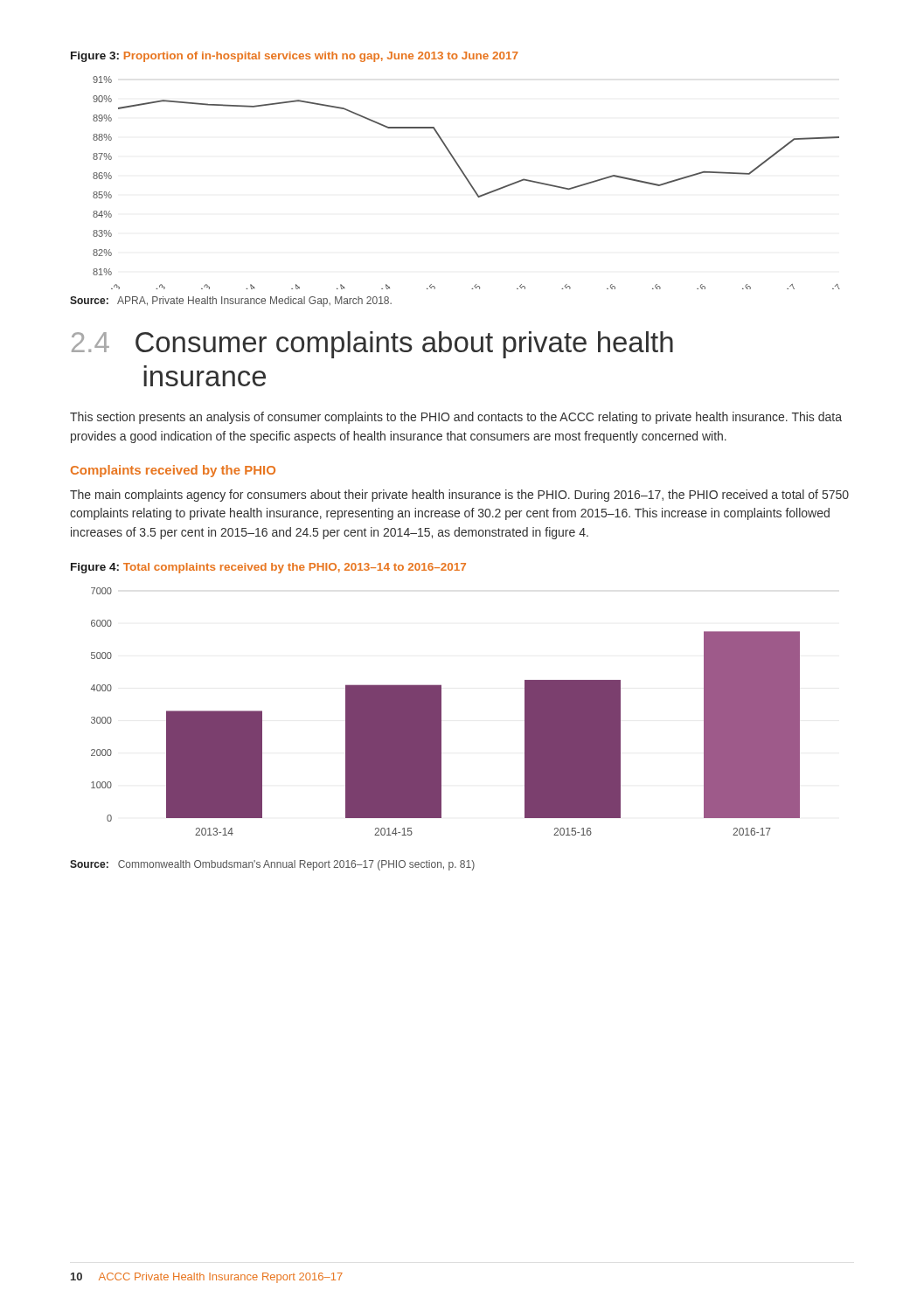924x1311 pixels.
Task: Click on the passage starting "This section presents an analysis of"
Action: (x=456, y=426)
